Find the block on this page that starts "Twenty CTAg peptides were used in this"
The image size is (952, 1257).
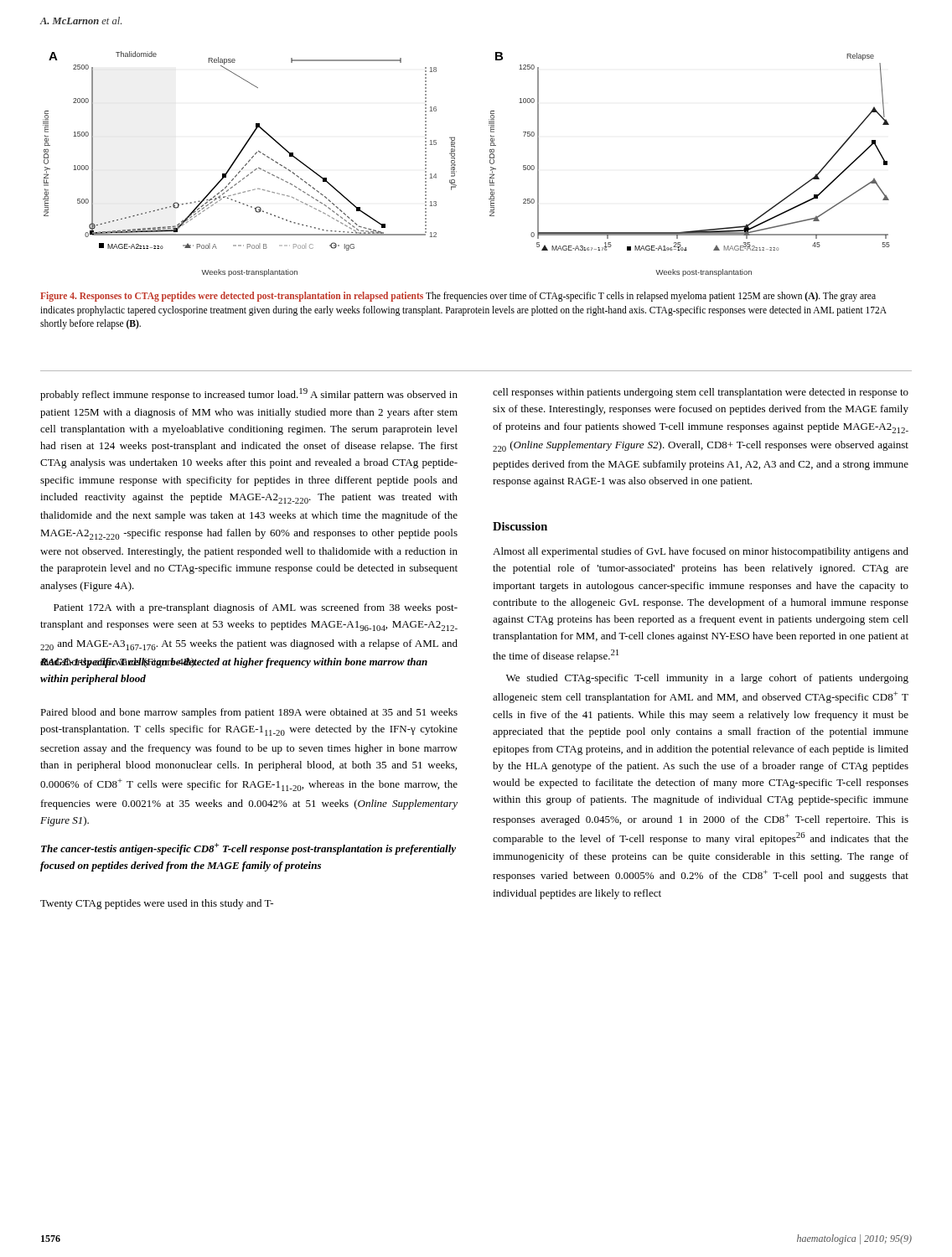point(249,903)
